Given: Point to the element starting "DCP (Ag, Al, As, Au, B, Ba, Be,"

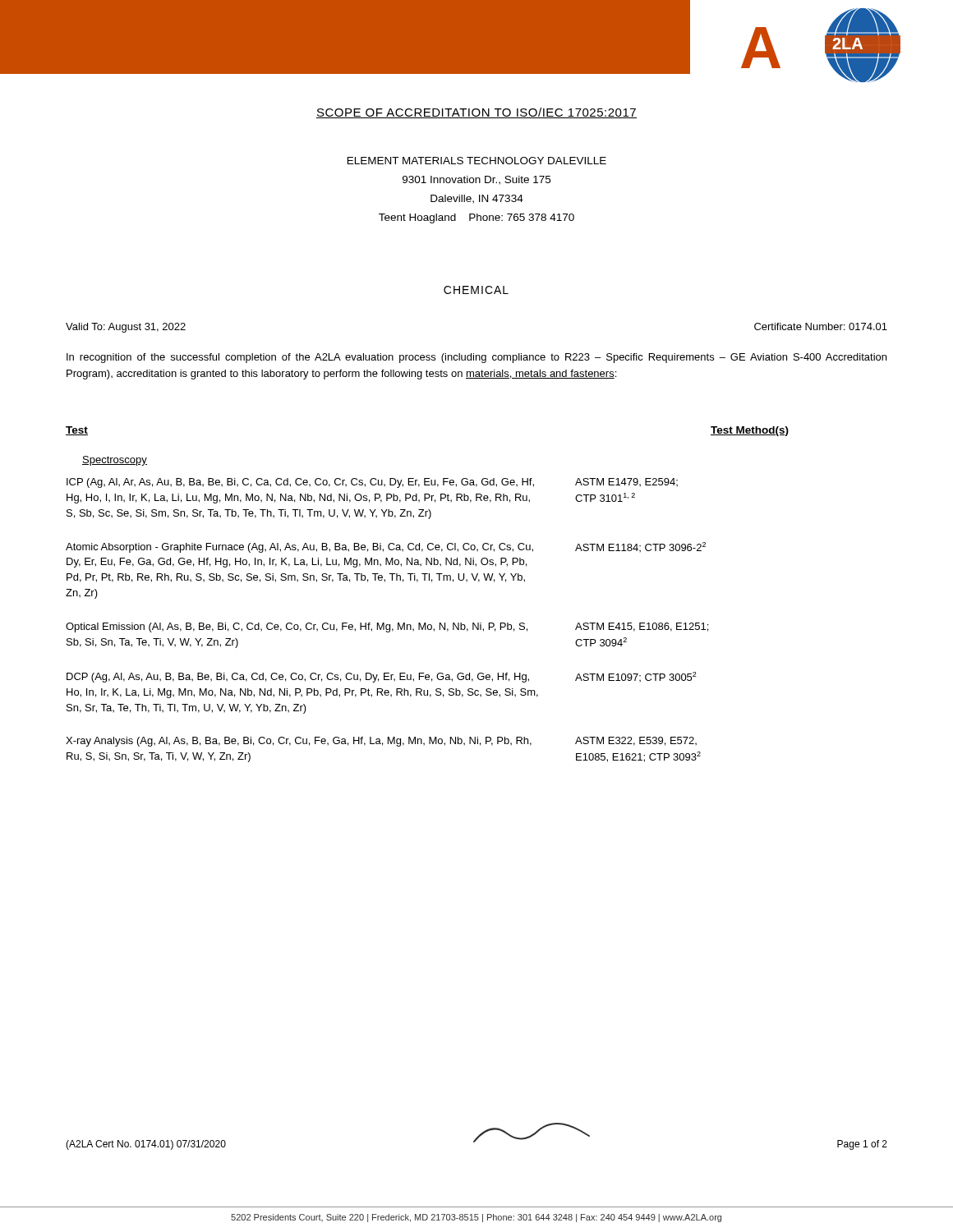Looking at the screenshot, I should coord(476,693).
